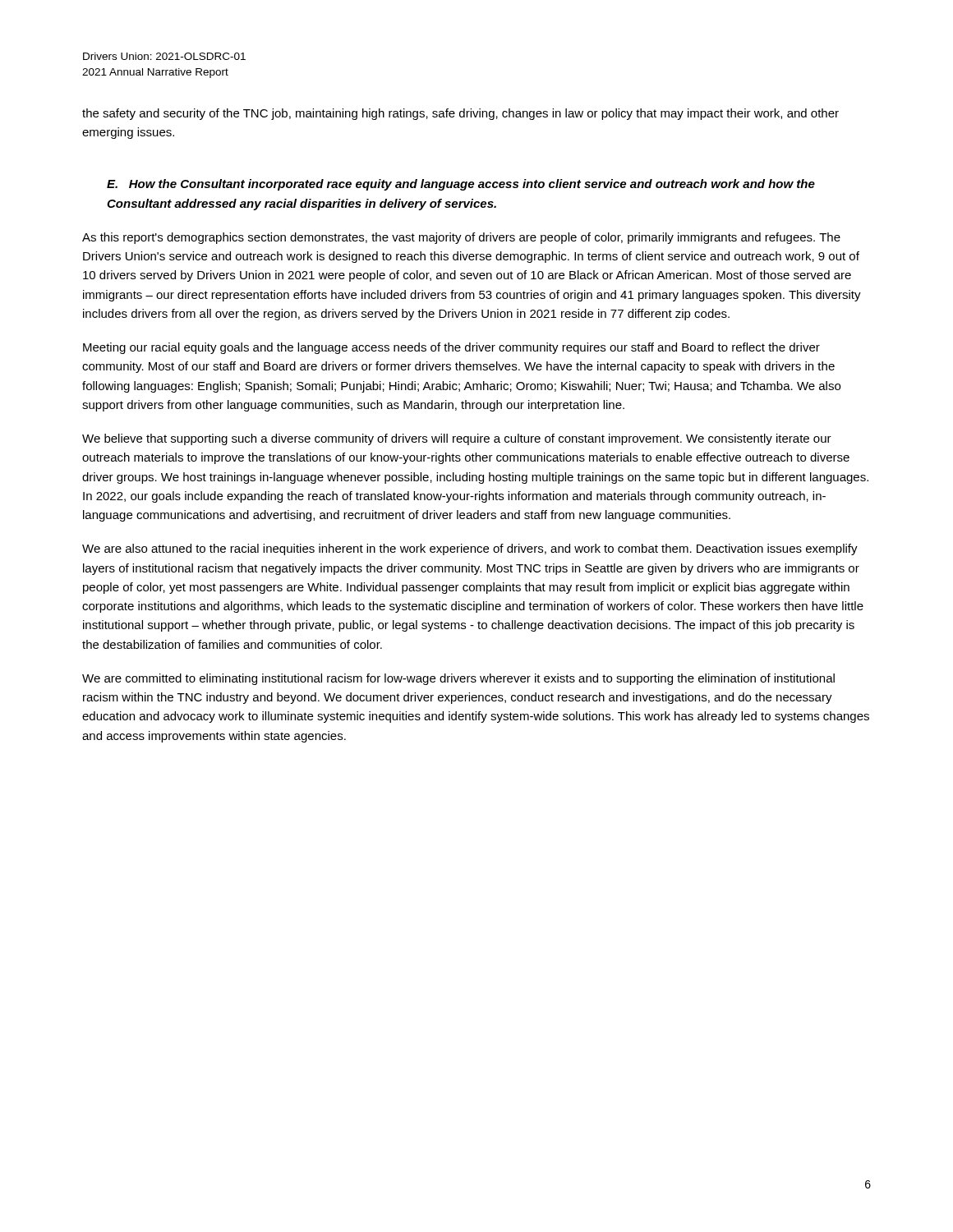
Task: Point to the block beginning "Meeting our racial equity goals and the language"
Action: tap(462, 376)
